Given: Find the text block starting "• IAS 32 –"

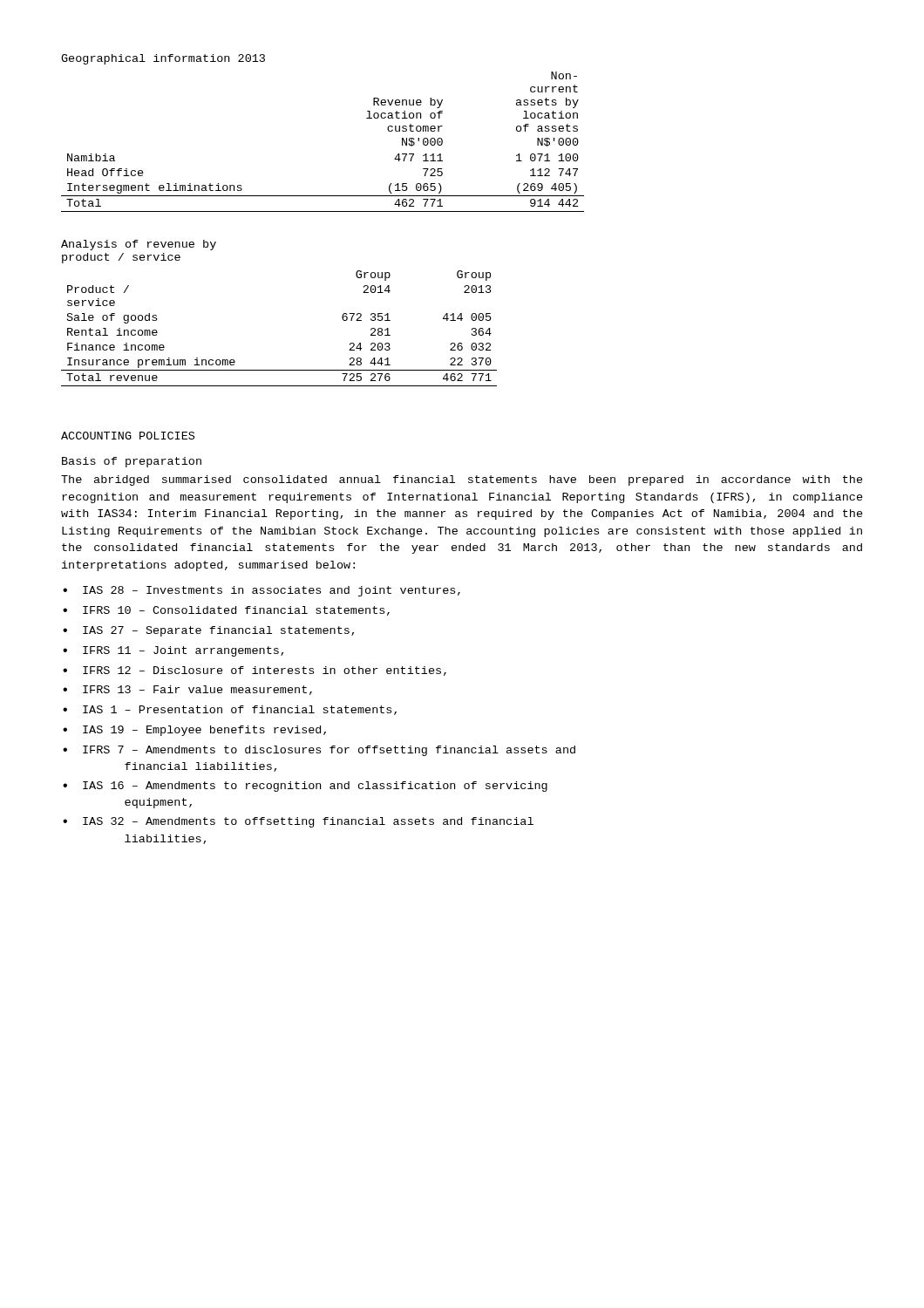Looking at the screenshot, I should (x=462, y=831).
